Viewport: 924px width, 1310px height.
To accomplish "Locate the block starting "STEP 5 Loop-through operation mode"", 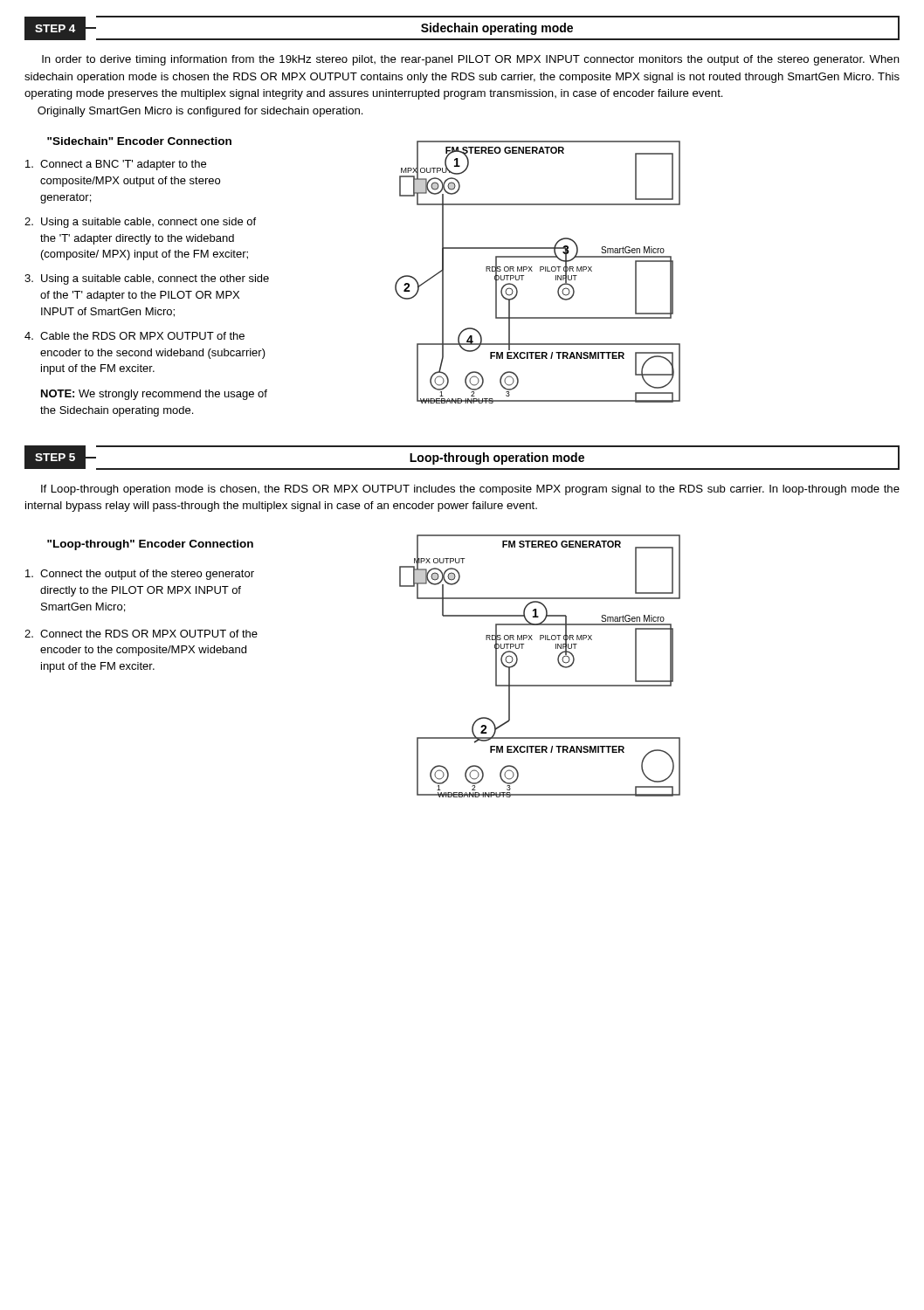I will pos(462,458).
